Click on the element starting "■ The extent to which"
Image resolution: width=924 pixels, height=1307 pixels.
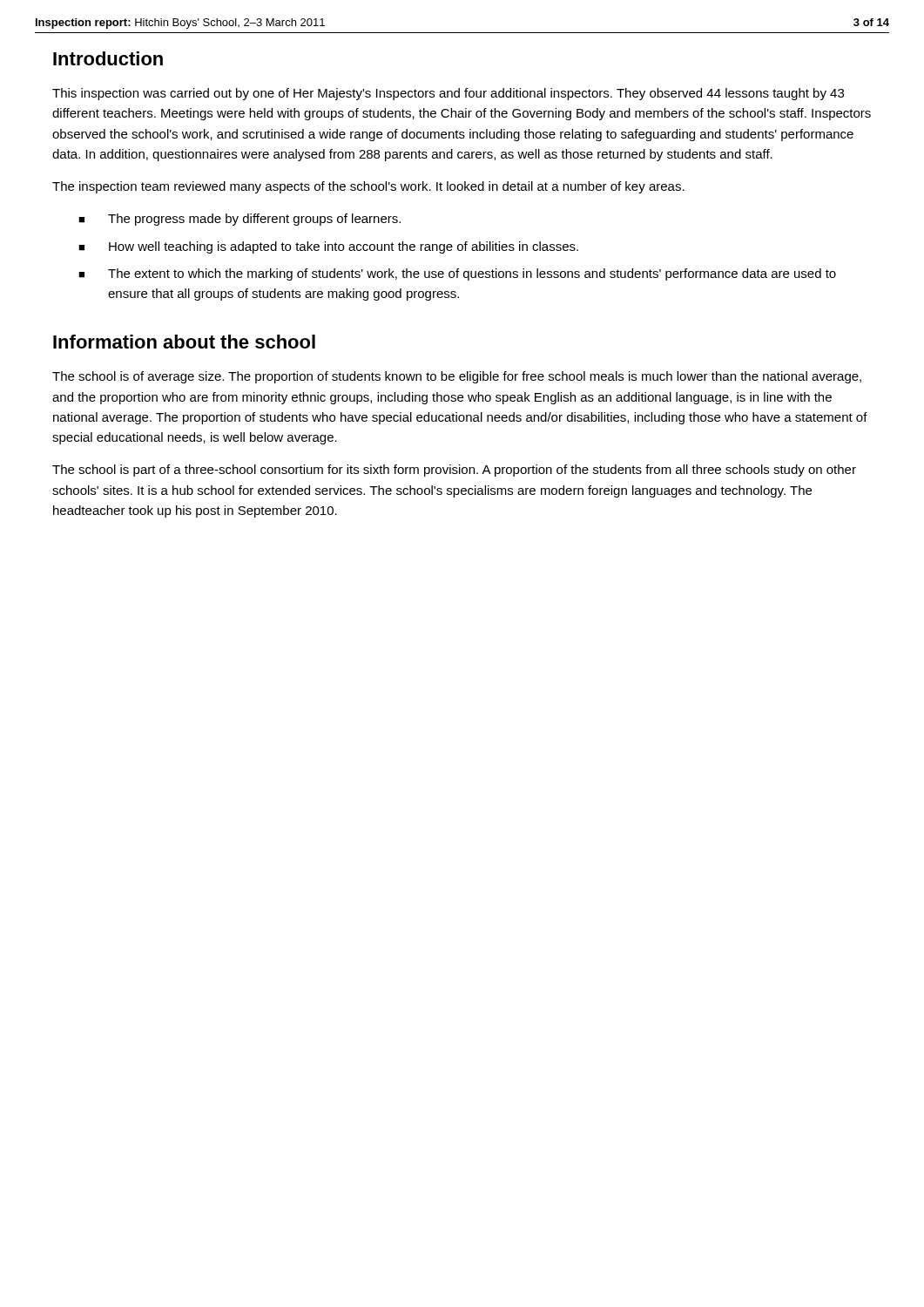[x=475, y=283]
